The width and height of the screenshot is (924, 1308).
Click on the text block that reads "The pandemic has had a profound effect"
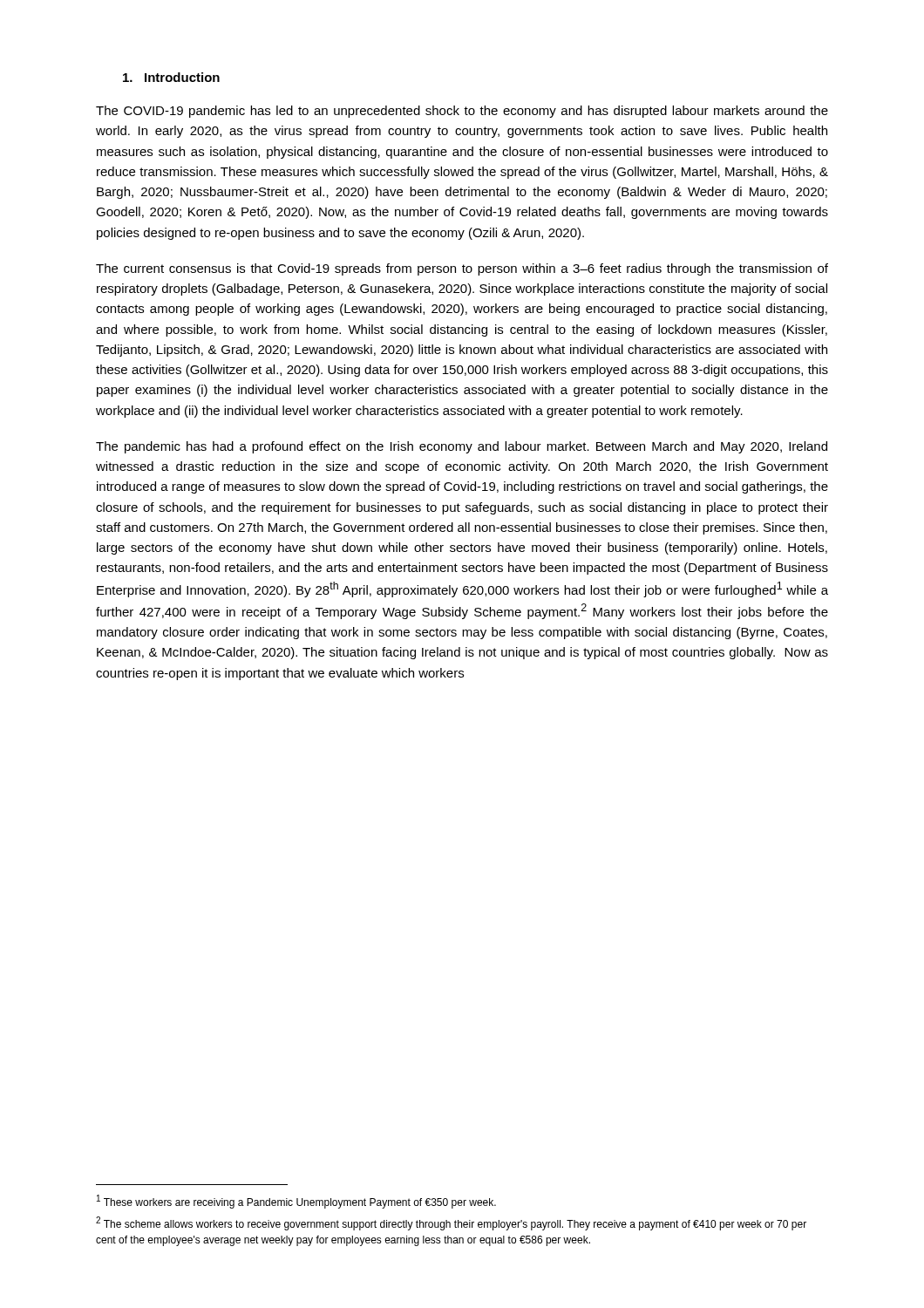click(x=462, y=559)
